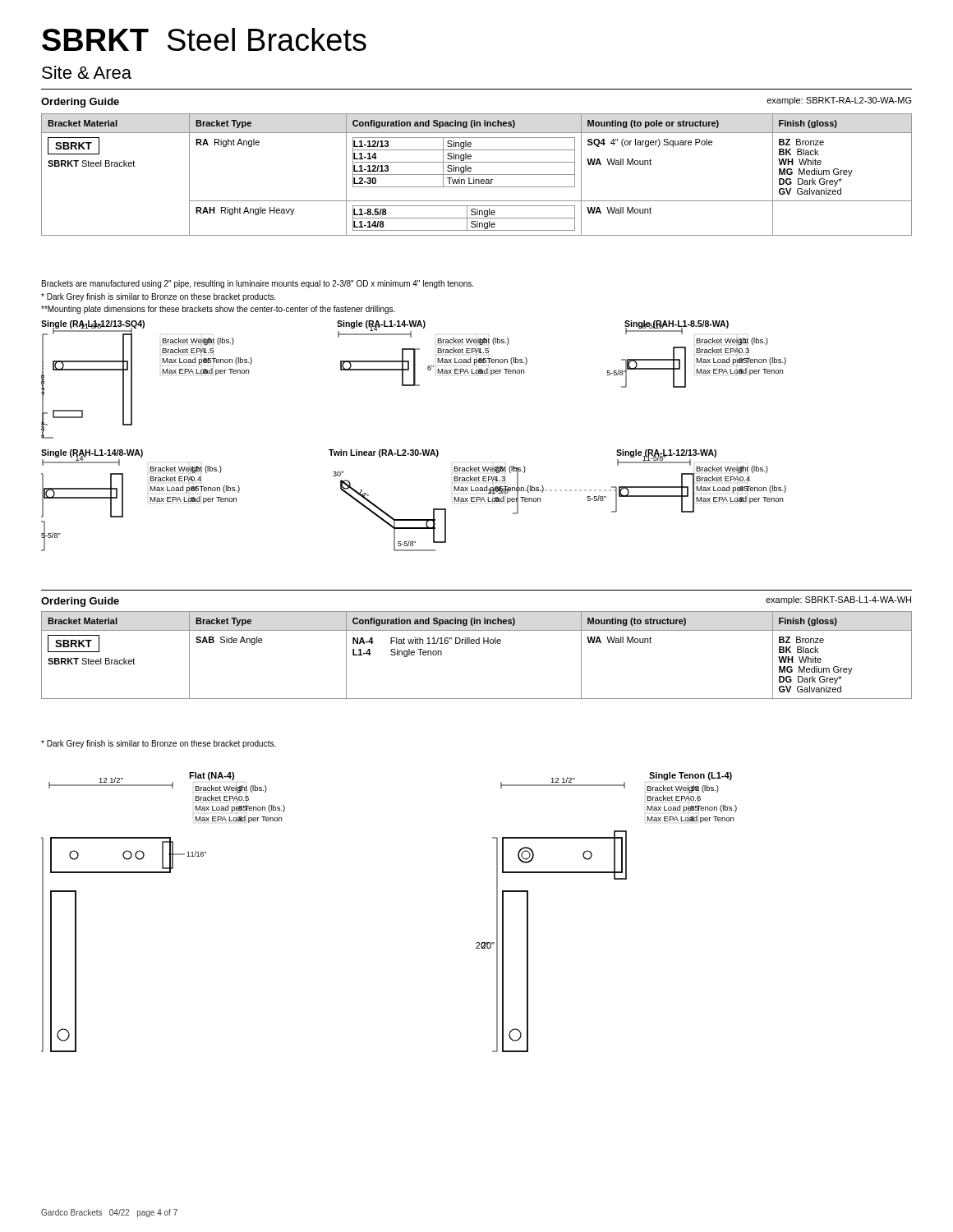
Task: Point to the text starting "Dark Grey finish is"
Action: coord(159,744)
